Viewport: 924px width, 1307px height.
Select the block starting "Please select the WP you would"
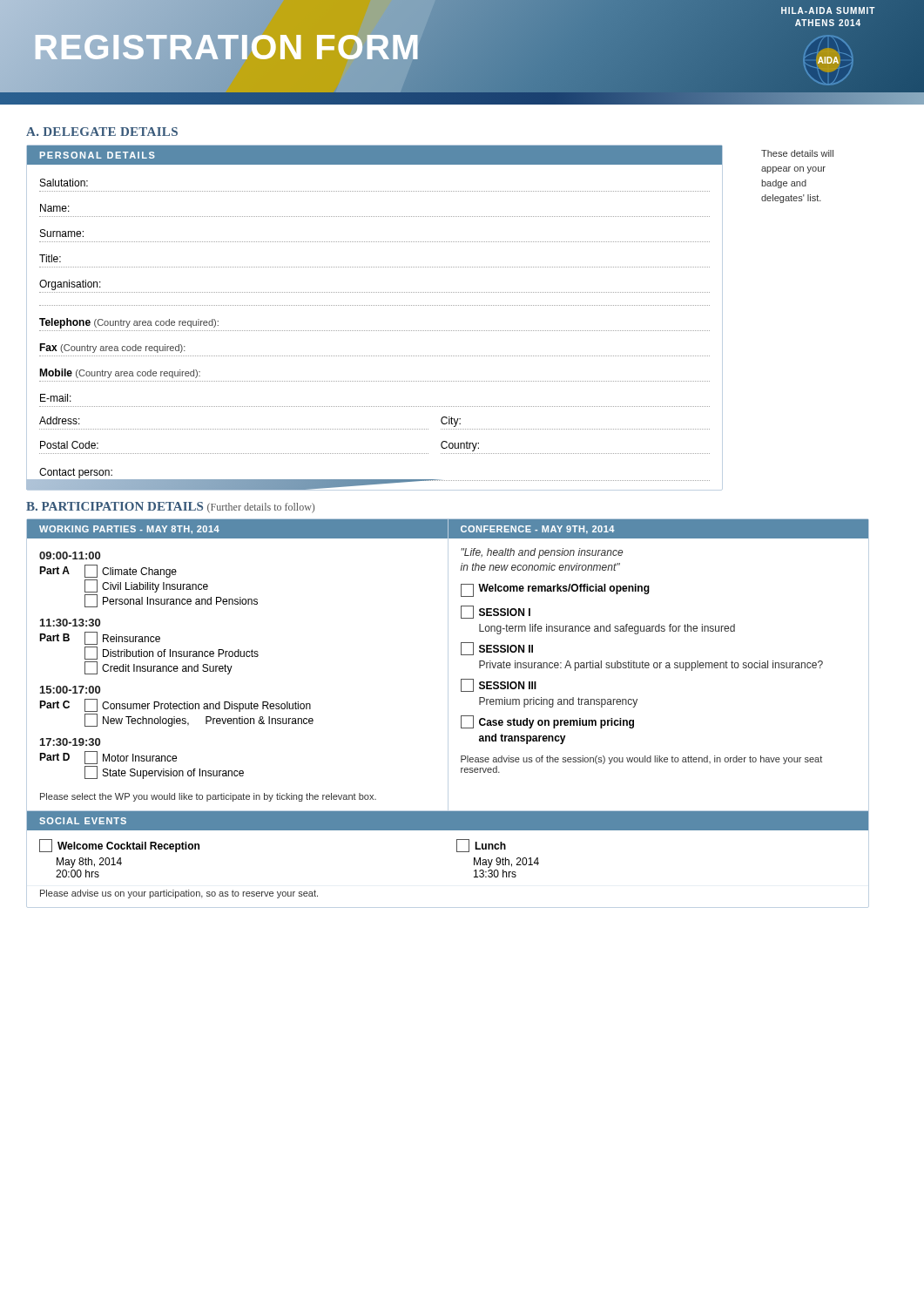coord(208,796)
